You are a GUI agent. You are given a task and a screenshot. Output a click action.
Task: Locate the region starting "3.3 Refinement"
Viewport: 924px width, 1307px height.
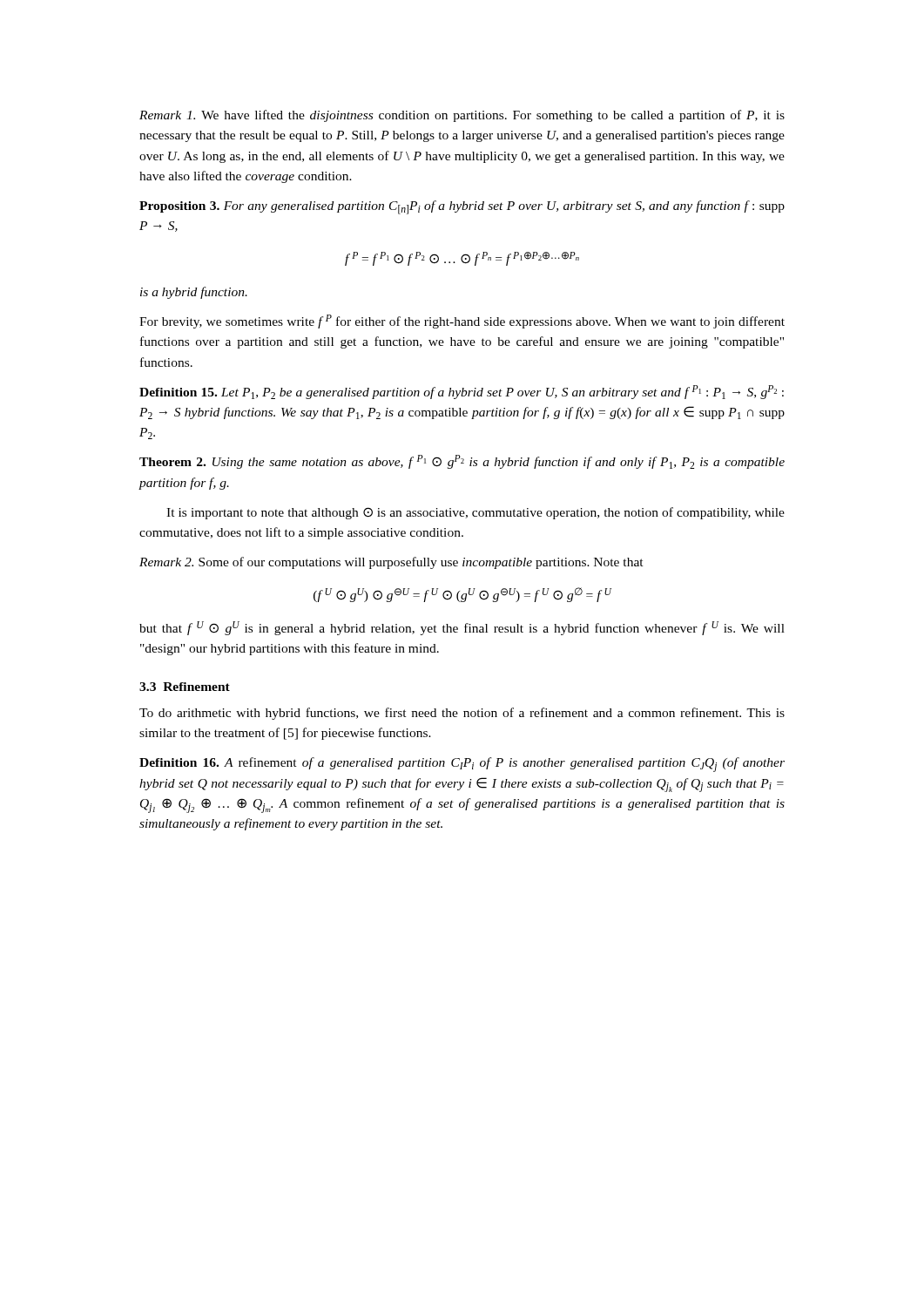coord(185,686)
